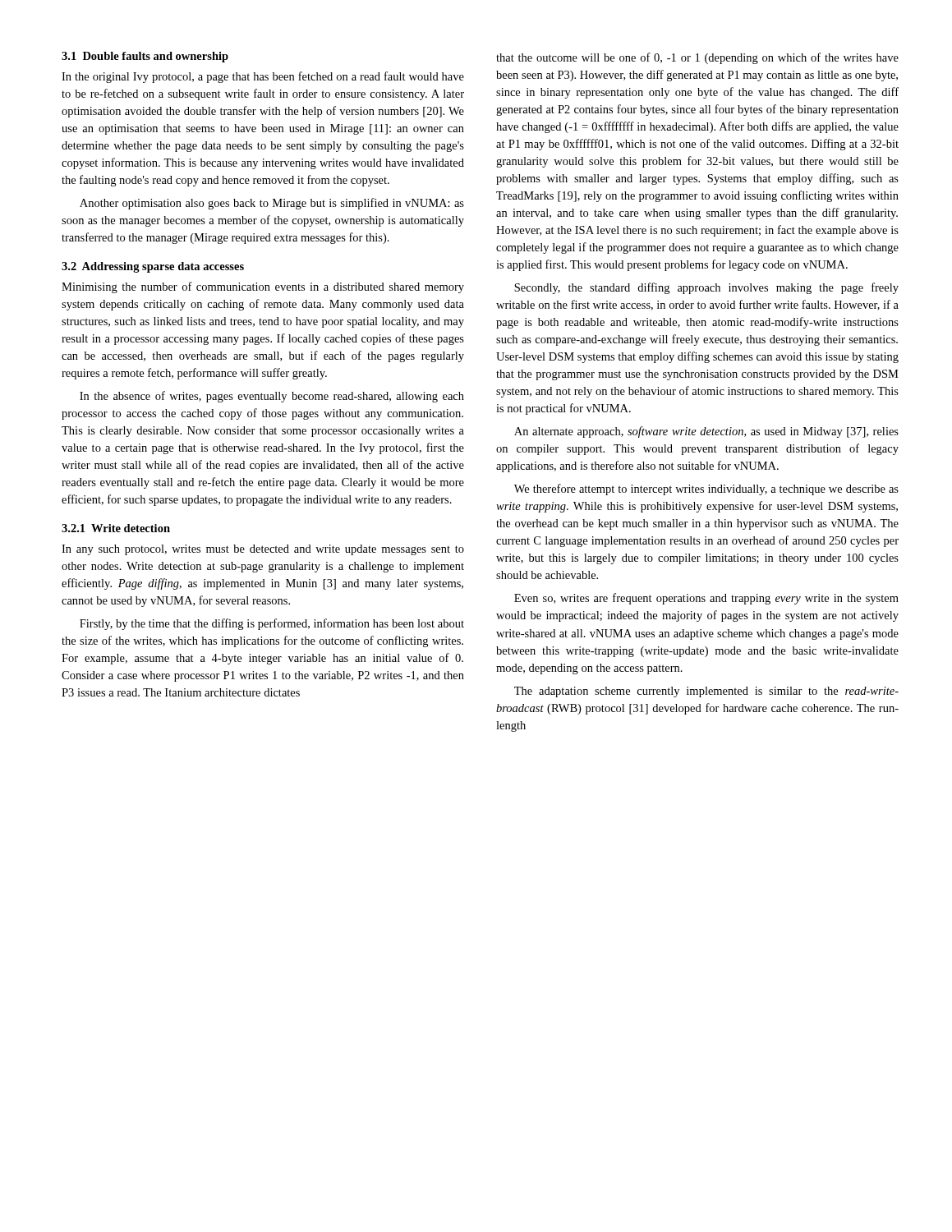Point to the block beginning "An alternate approach, software write"
Screen dimensions: 1232x952
[697, 449]
